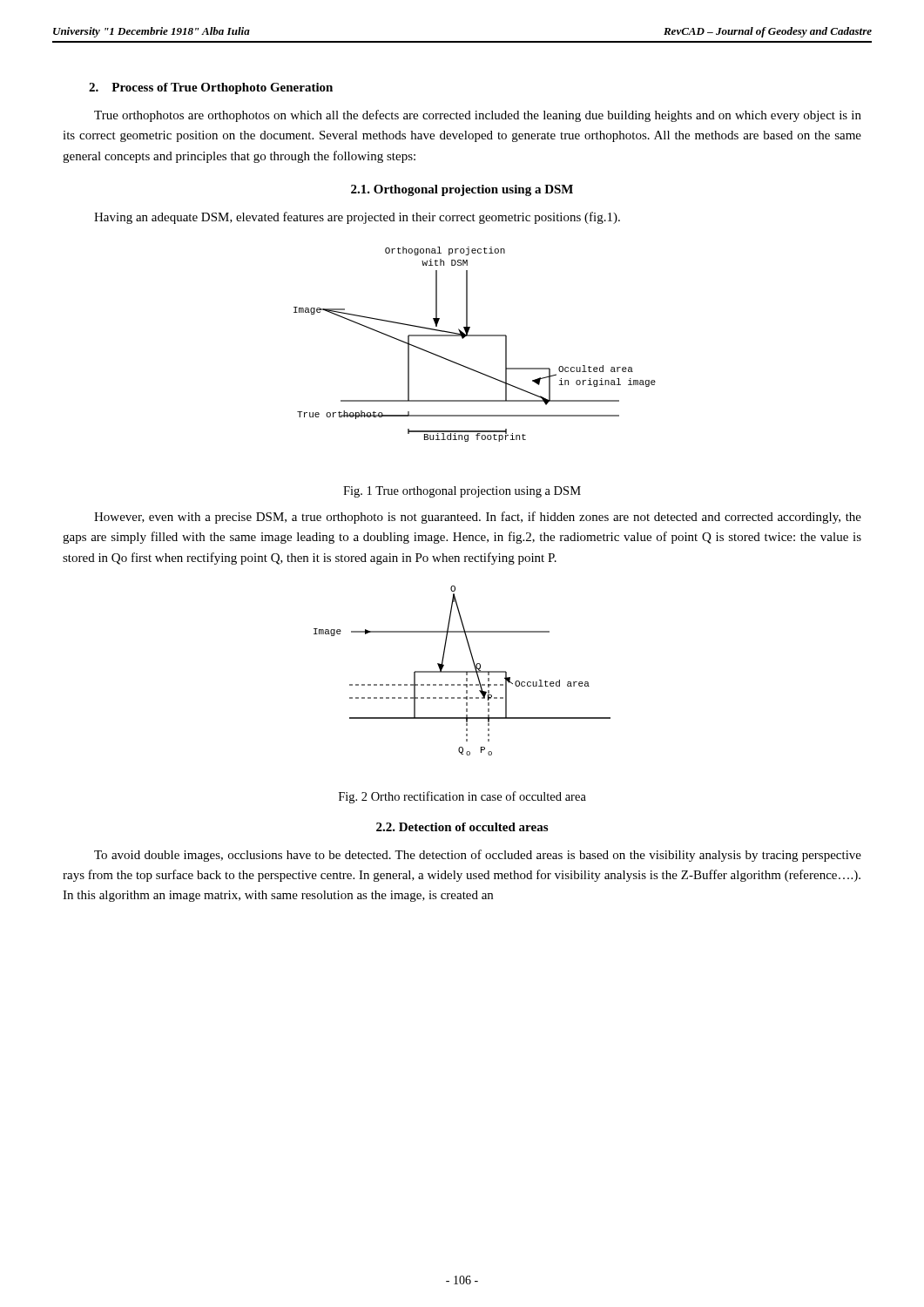Image resolution: width=924 pixels, height=1307 pixels.
Task: Where is the passage that starts "Having an adequate DSM, elevated features are projected"?
Action: point(357,217)
